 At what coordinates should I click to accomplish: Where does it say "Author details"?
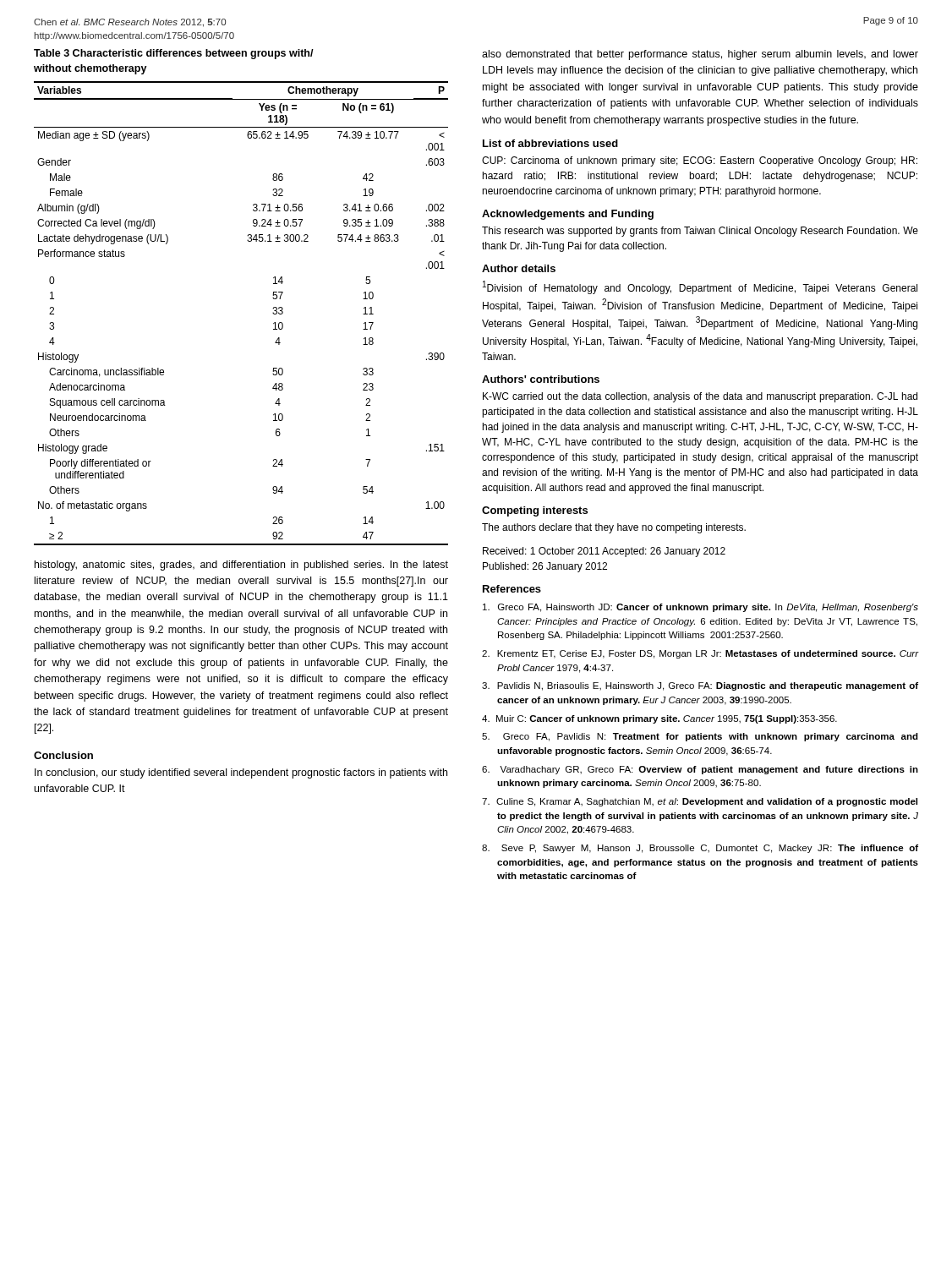519,268
